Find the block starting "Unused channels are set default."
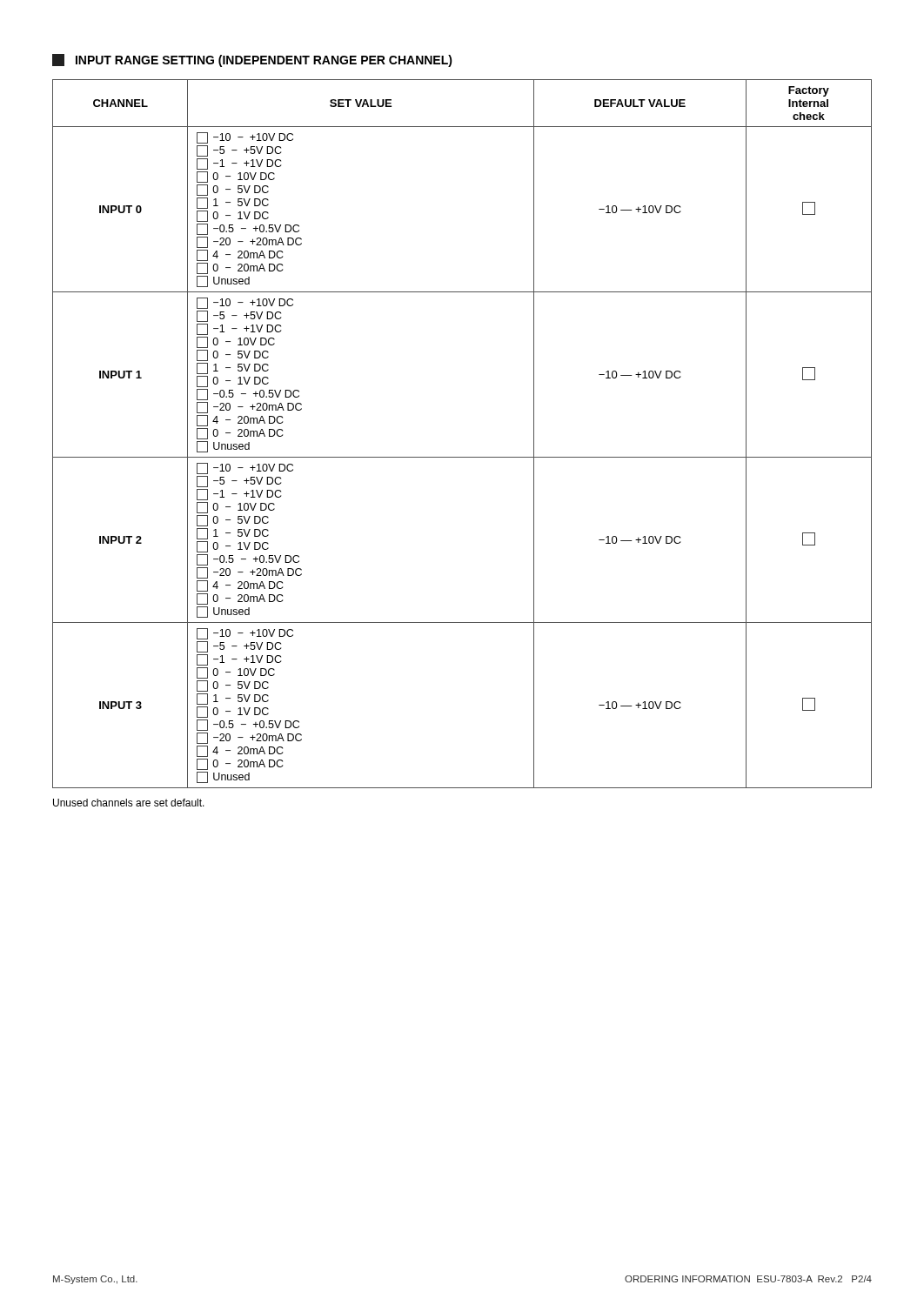This screenshot has width=924, height=1305. 129,803
